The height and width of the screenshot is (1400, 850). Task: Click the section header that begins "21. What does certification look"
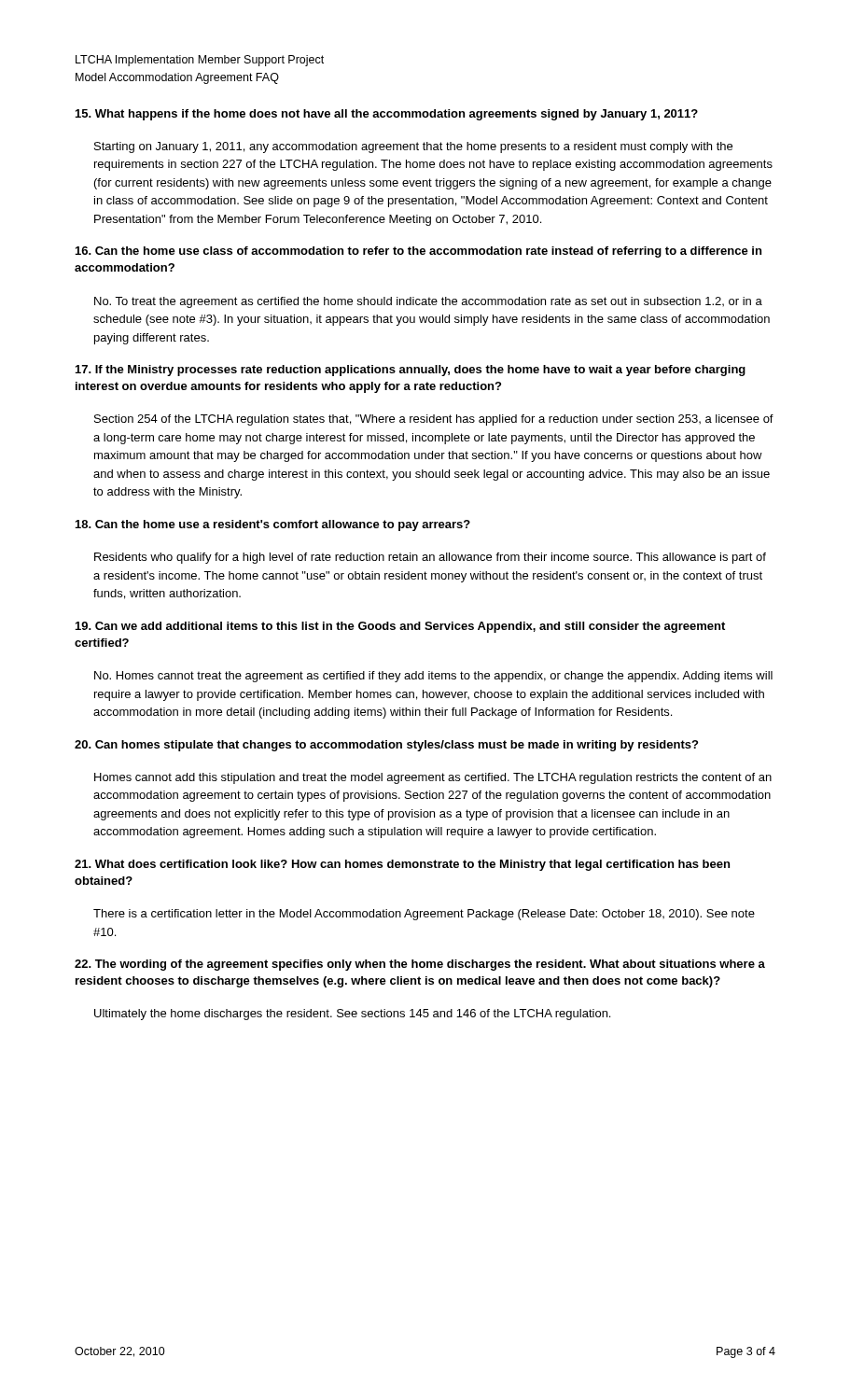(425, 873)
